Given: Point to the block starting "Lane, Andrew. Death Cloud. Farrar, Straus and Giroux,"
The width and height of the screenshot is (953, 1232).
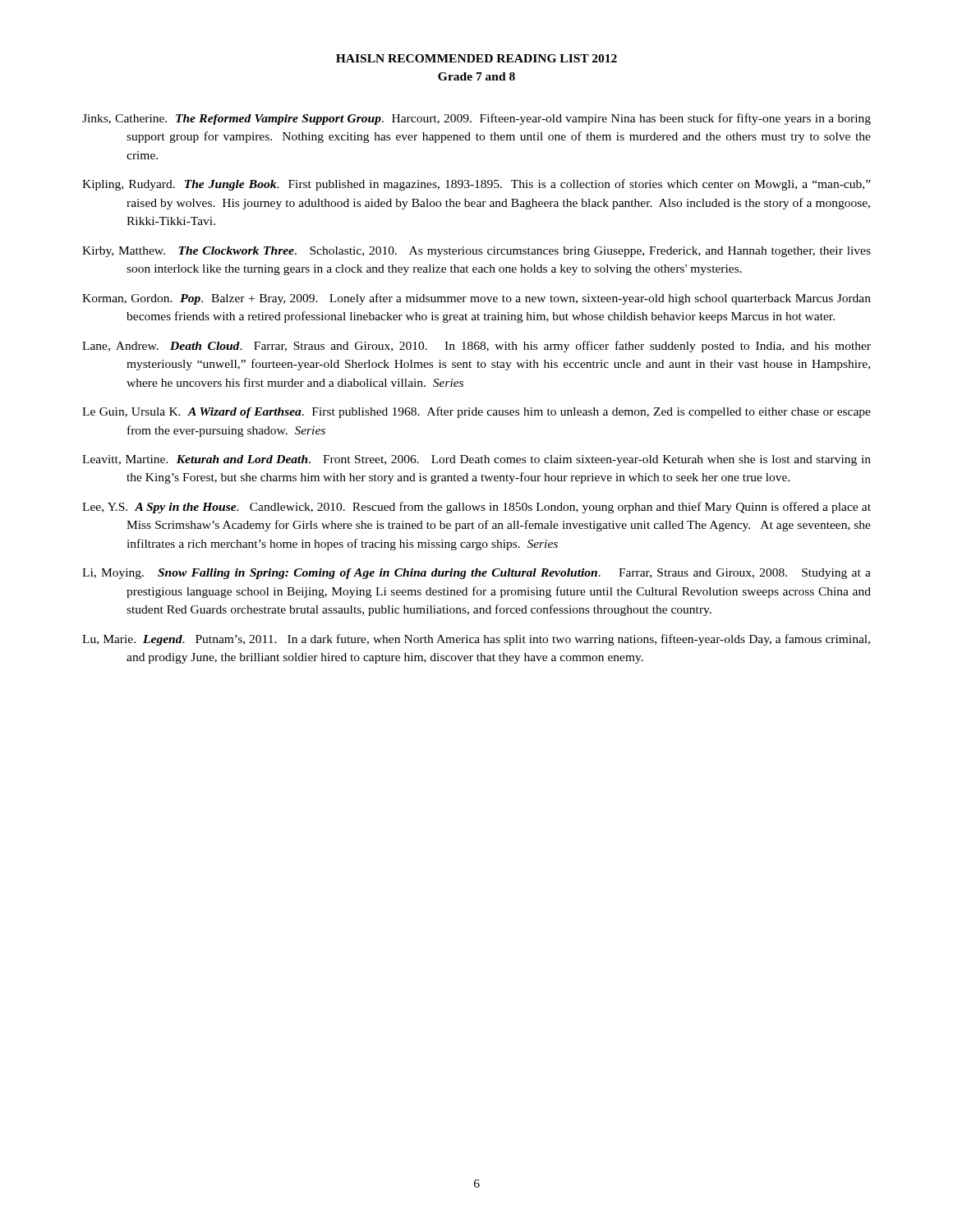Looking at the screenshot, I should 476,364.
